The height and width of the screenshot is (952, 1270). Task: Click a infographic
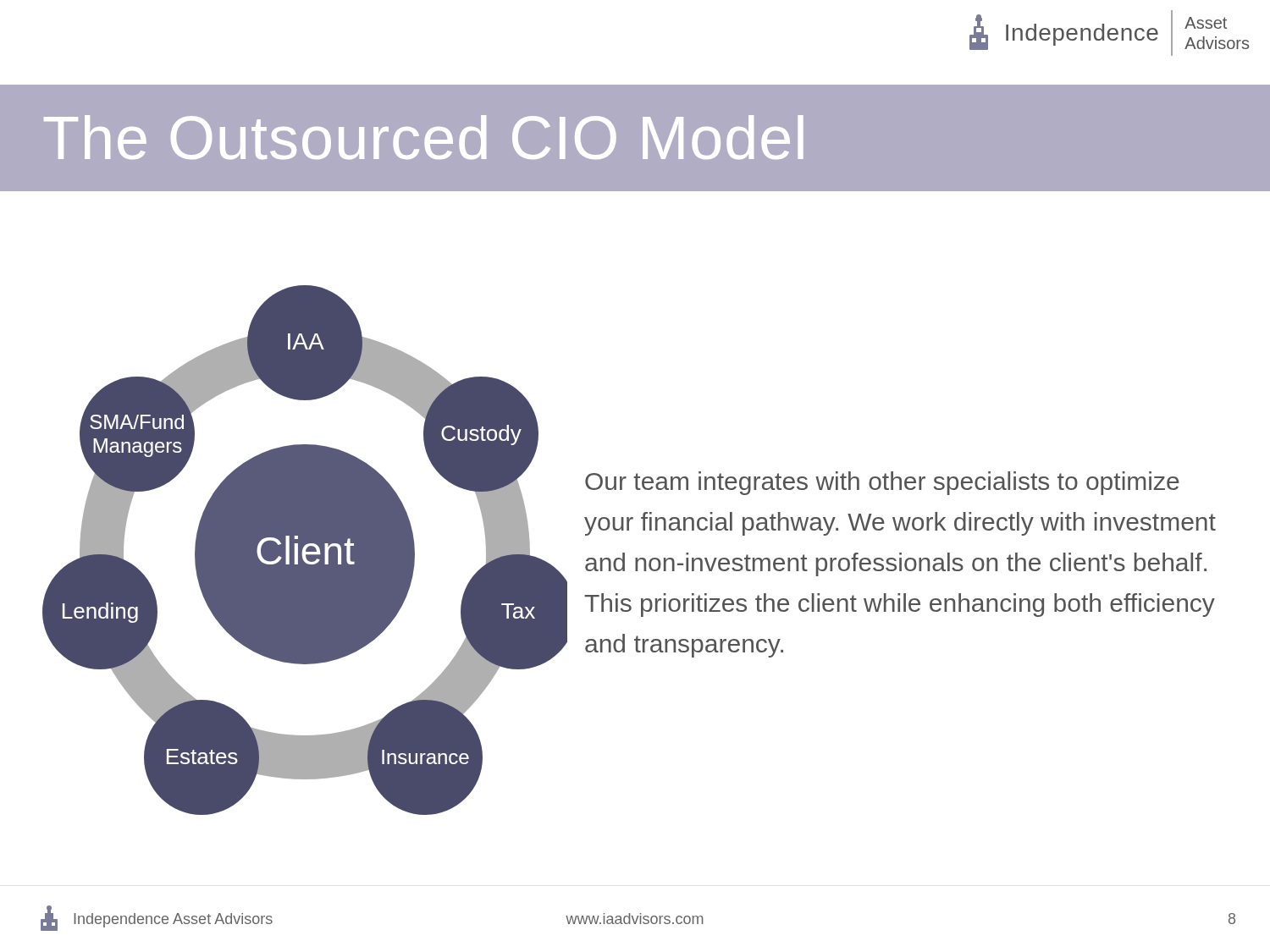point(305,554)
